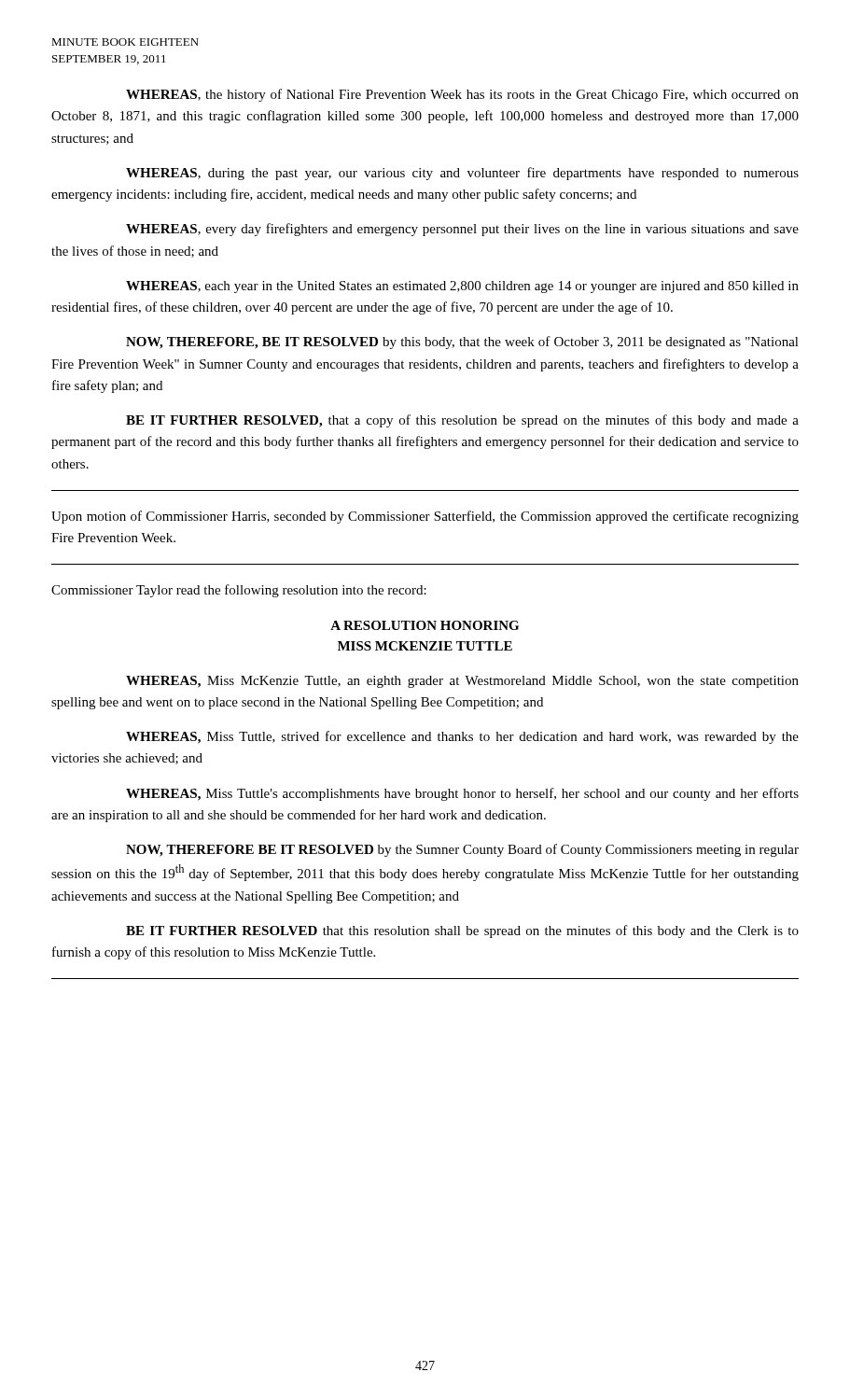Viewport: 850px width, 1400px height.
Task: Select the text block that says "WHEREAS, the history of"
Action: coord(425,116)
